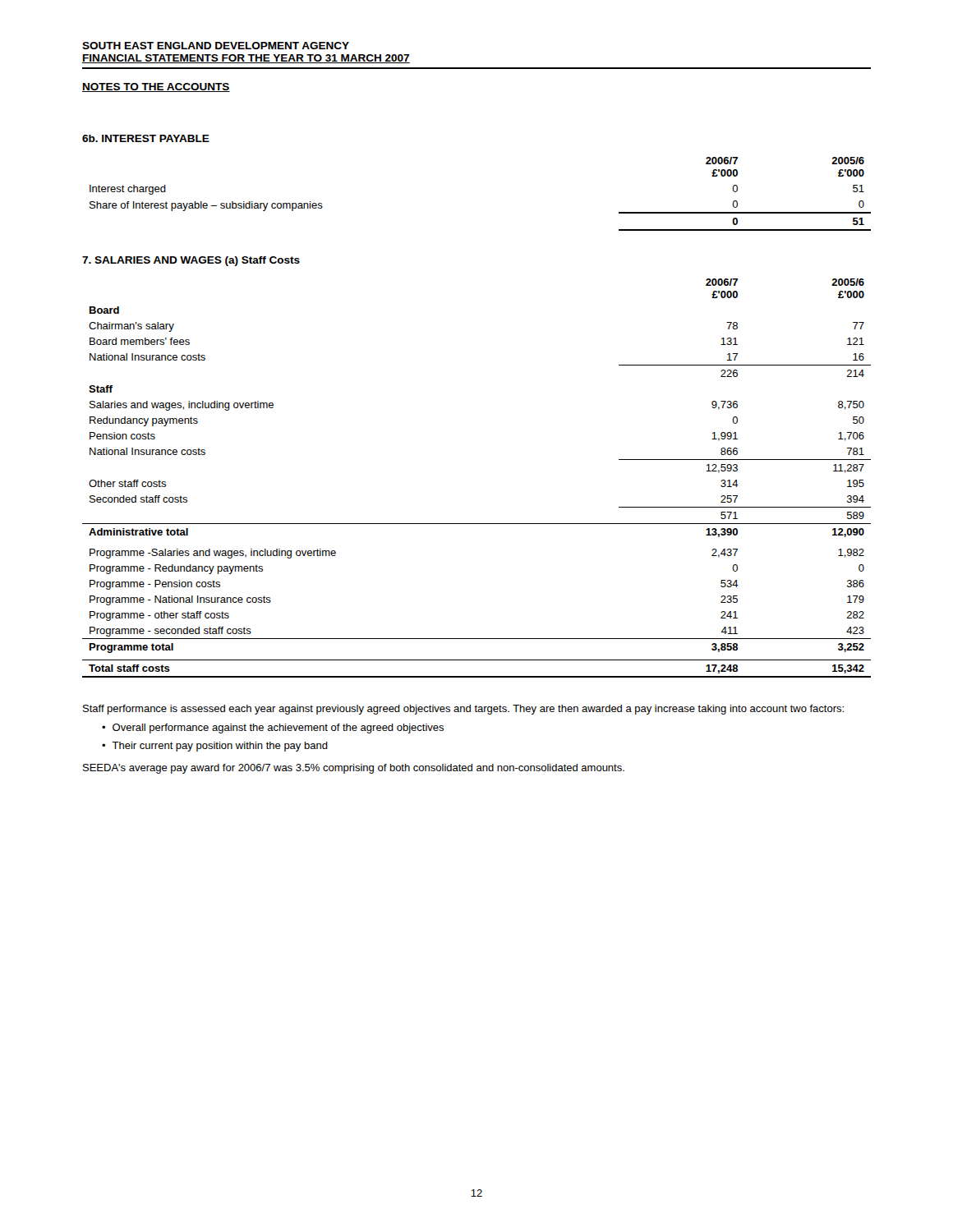Point to the block beginning "• Their current"
953x1232 pixels.
click(x=215, y=745)
